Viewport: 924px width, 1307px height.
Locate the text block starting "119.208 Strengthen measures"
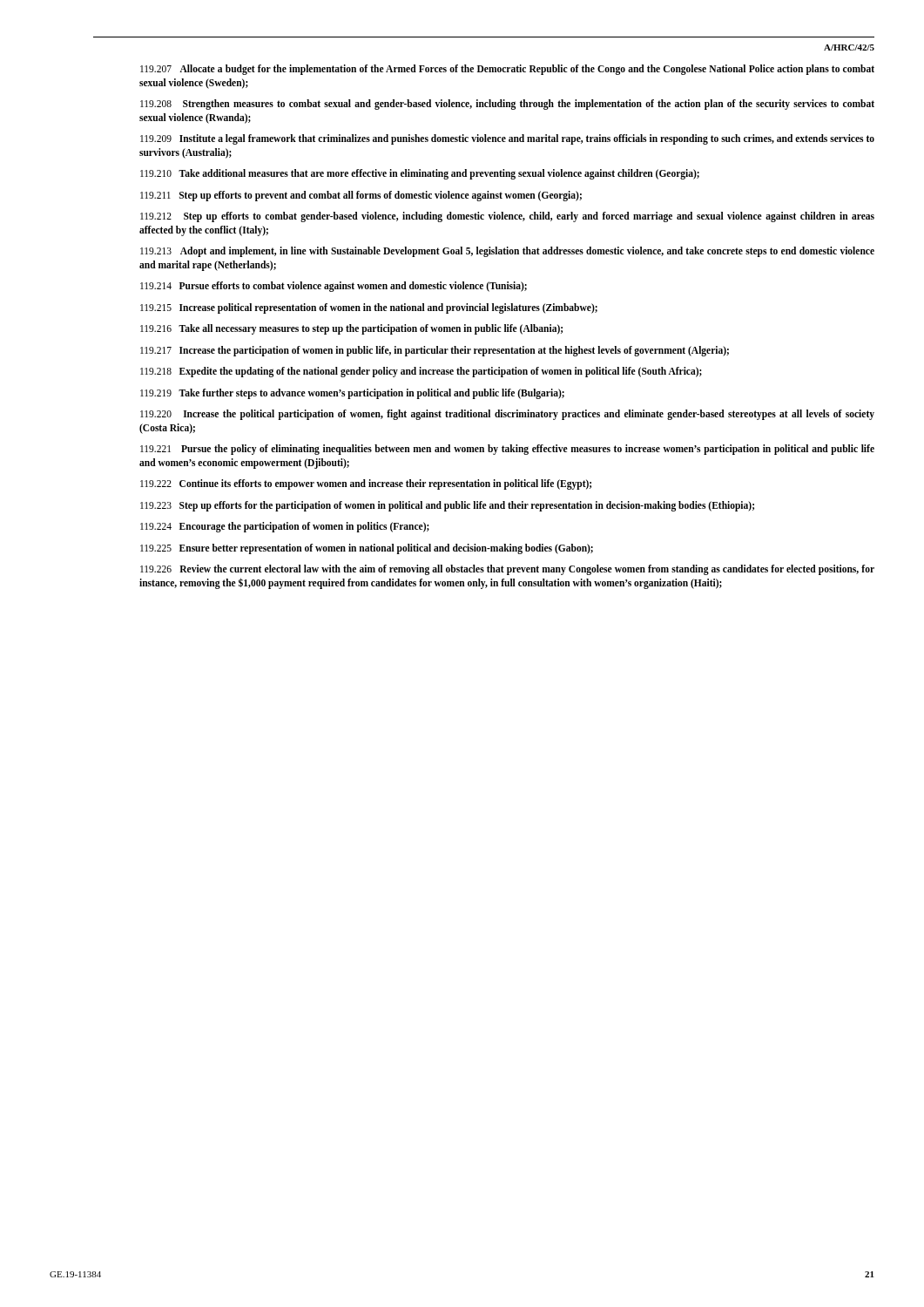pos(507,111)
